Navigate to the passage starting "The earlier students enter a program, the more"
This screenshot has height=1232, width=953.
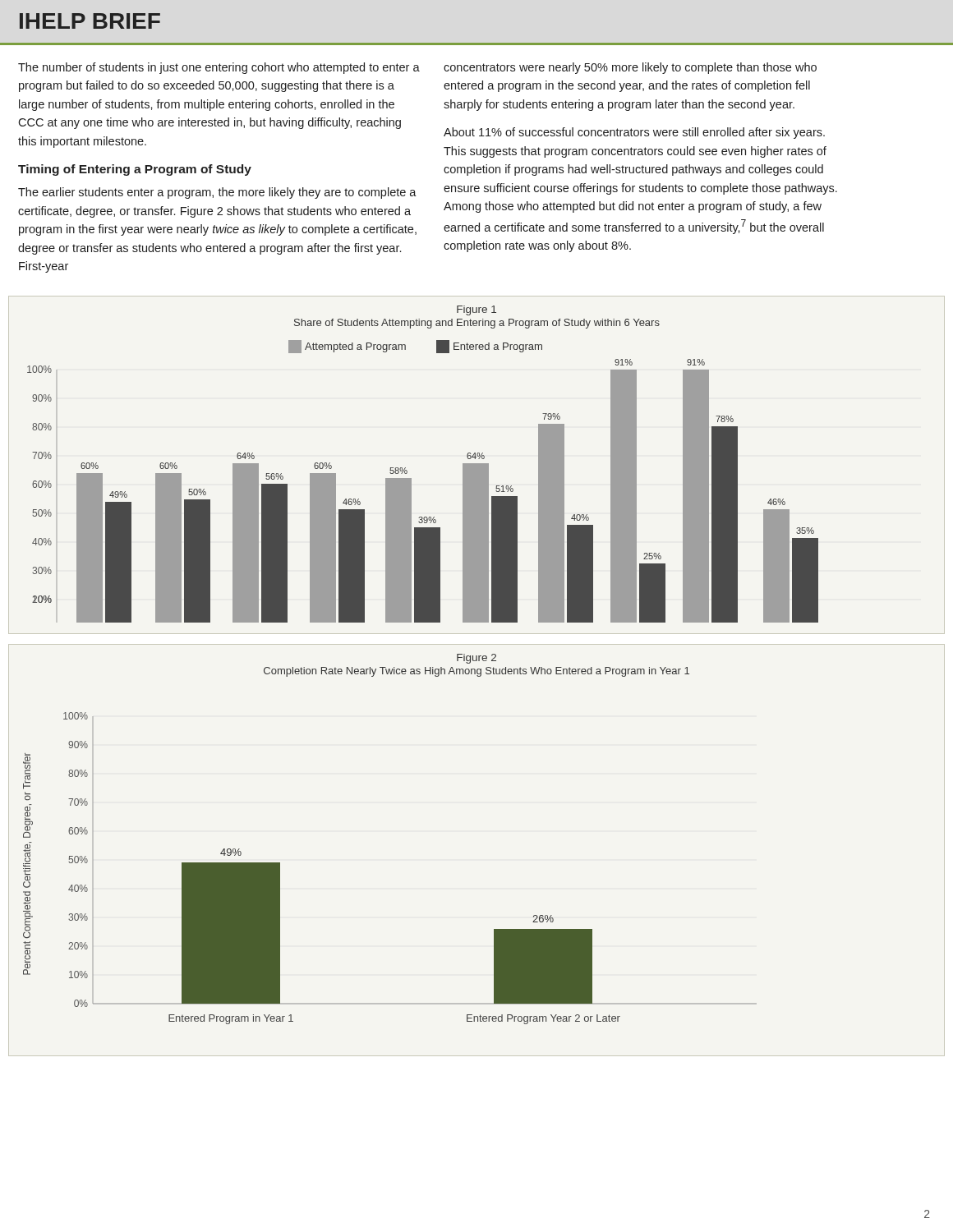coord(218,229)
